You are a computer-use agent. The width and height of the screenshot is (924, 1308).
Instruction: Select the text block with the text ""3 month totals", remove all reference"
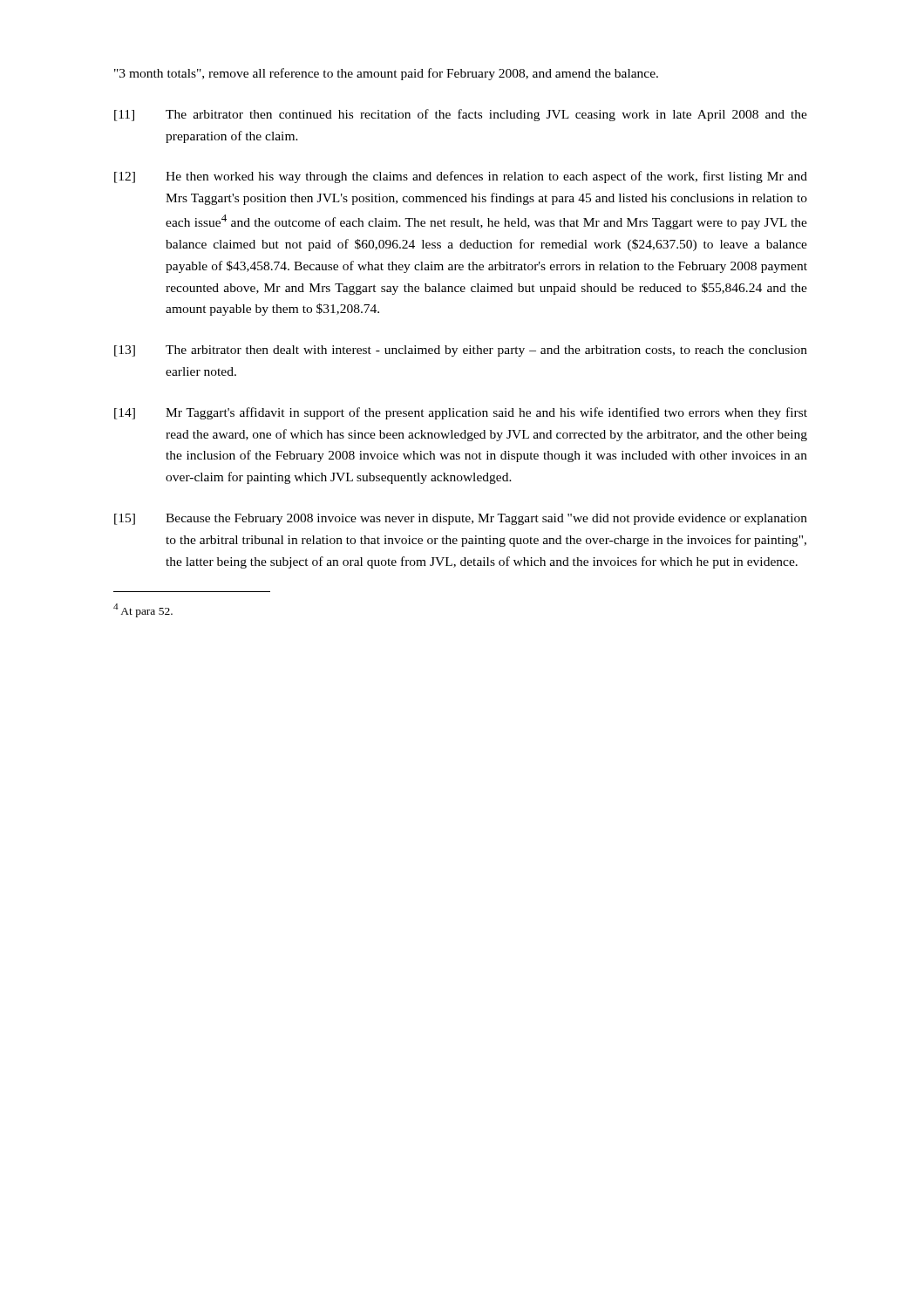click(386, 73)
